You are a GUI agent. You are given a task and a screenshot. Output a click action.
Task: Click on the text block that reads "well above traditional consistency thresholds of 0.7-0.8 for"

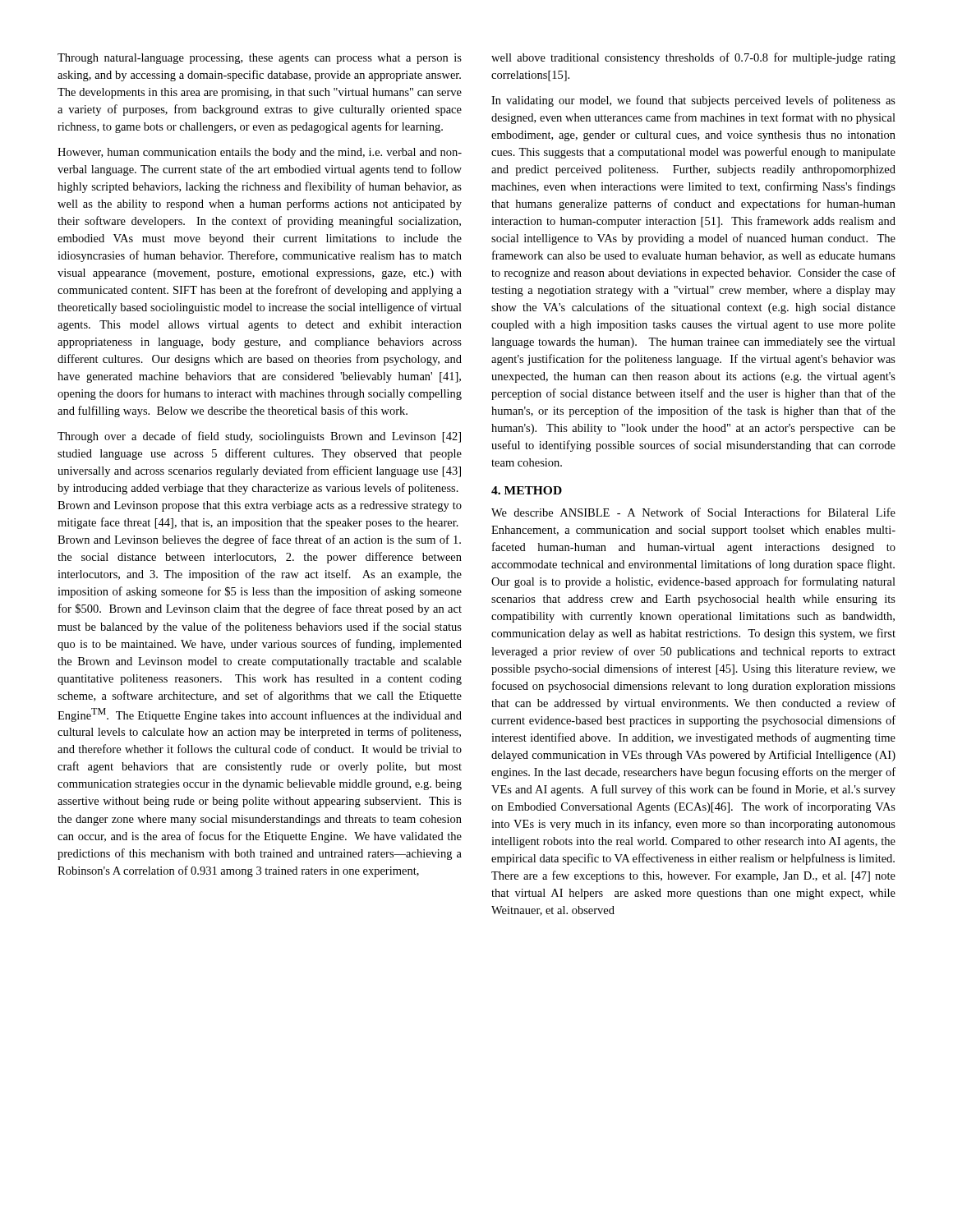pos(693,261)
